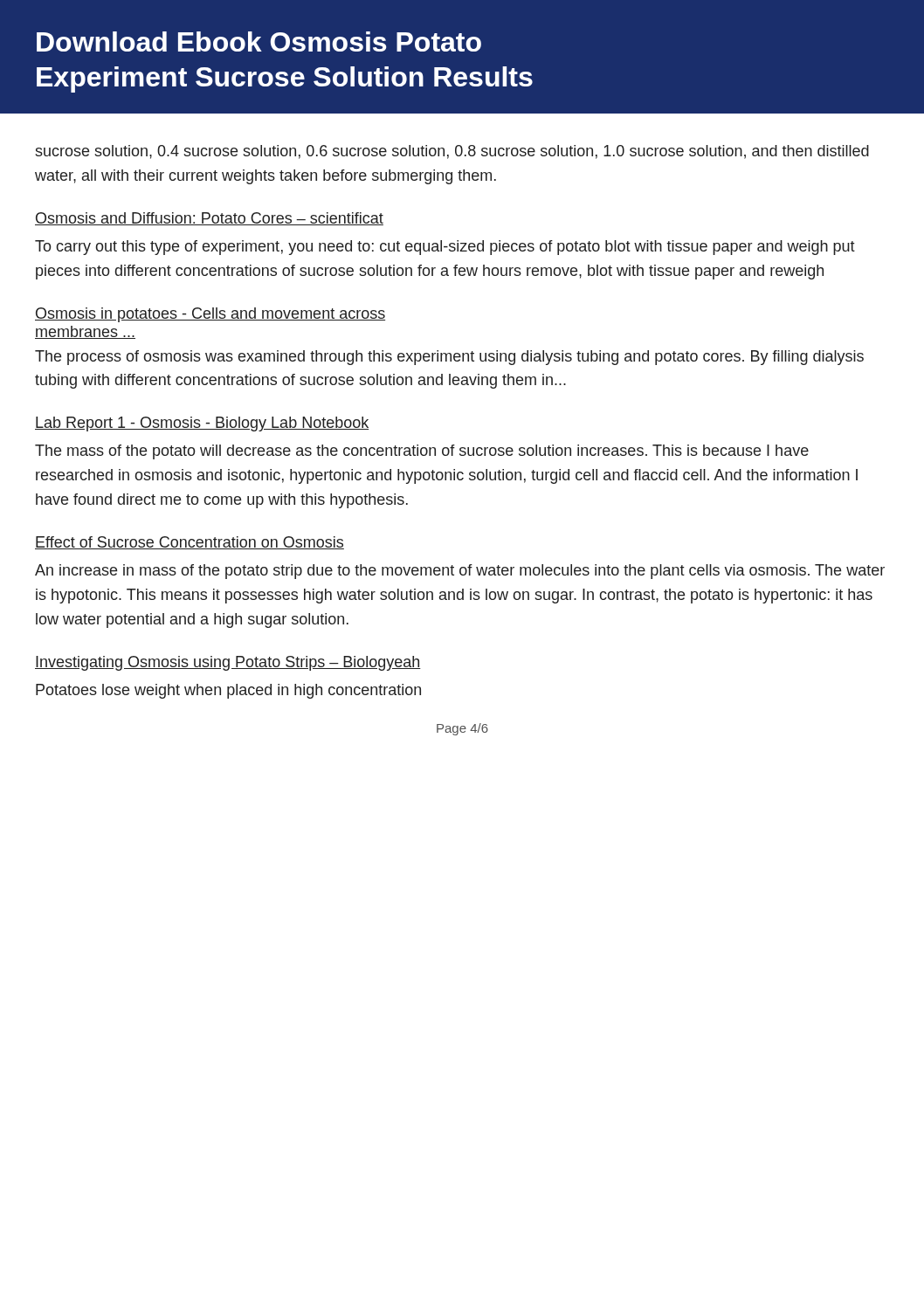Click on the section header that says "Osmosis in potatoes - Cells and movement"

210,322
